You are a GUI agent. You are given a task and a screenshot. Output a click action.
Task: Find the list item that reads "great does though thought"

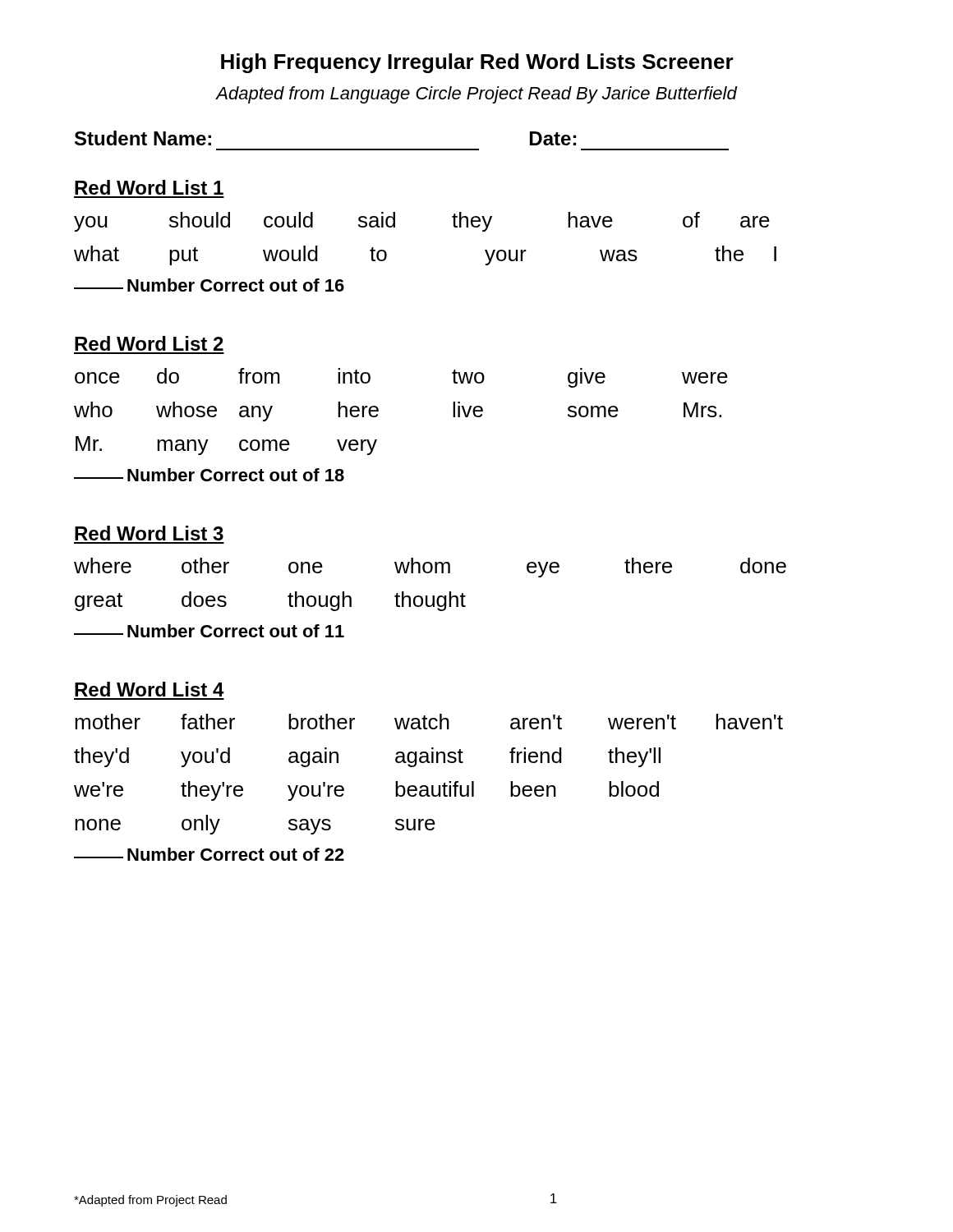(x=281, y=600)
